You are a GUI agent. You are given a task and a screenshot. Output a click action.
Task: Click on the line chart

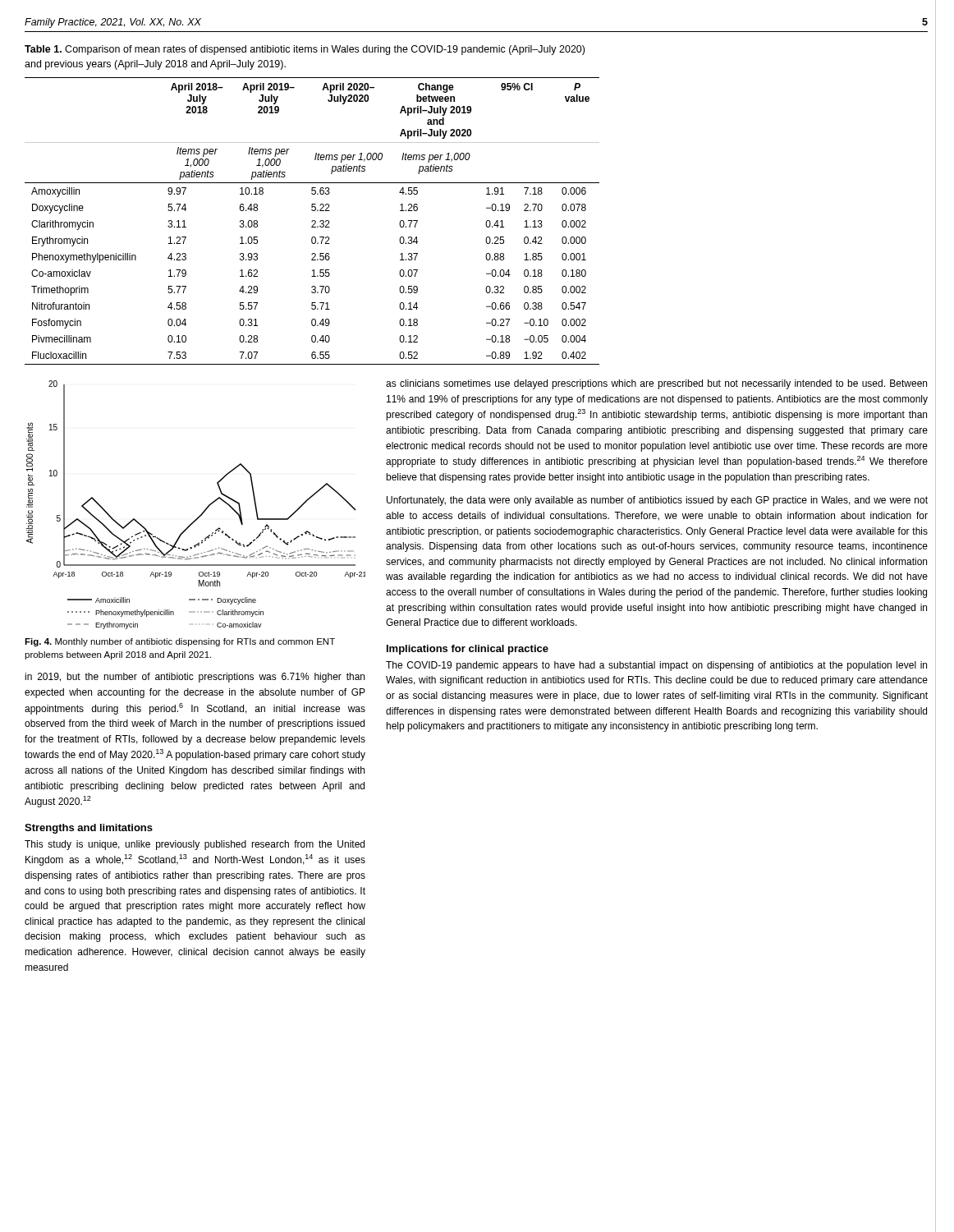click(195, 505)
